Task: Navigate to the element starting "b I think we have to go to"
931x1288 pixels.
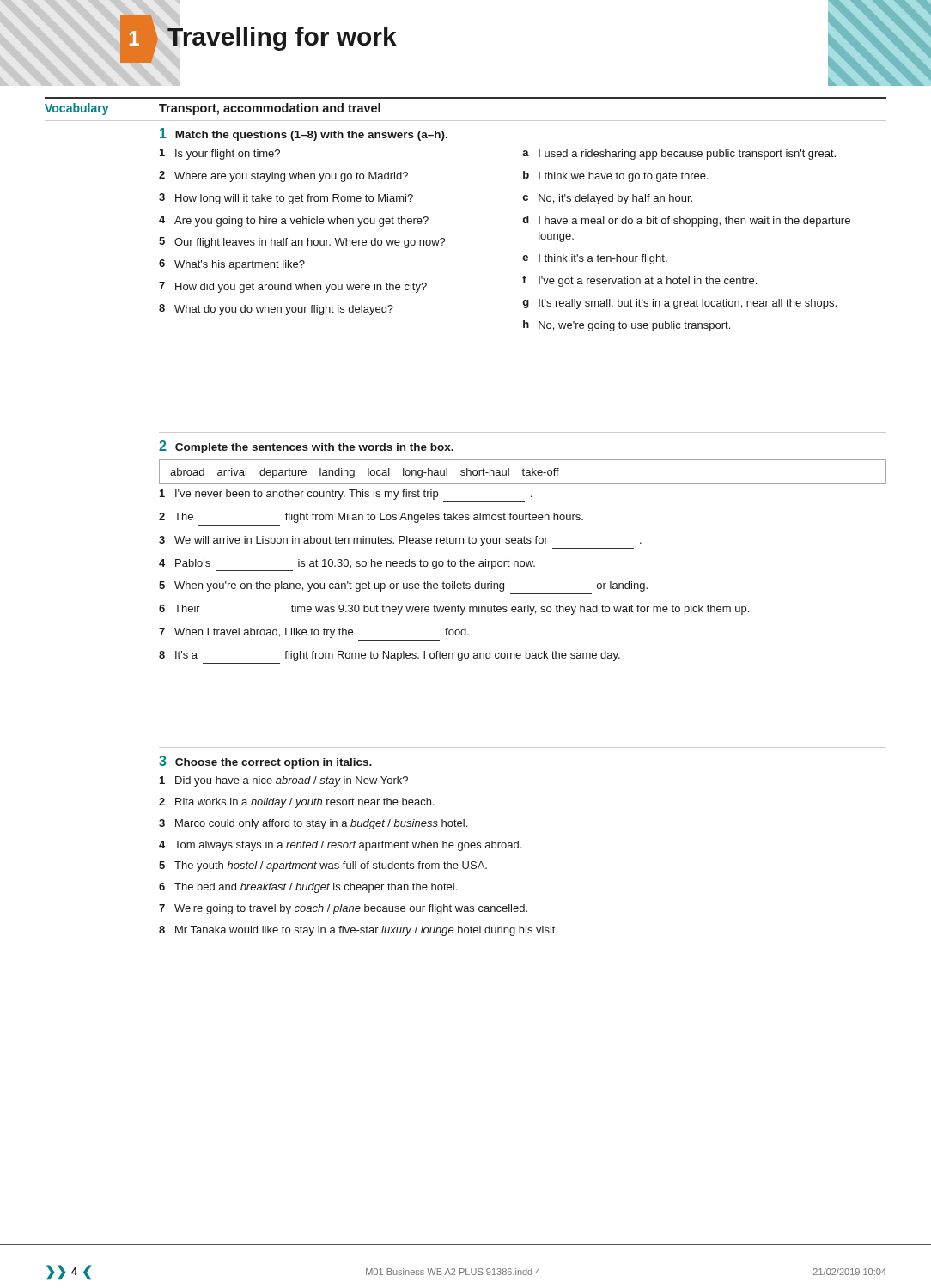Action: pos(704,176)
